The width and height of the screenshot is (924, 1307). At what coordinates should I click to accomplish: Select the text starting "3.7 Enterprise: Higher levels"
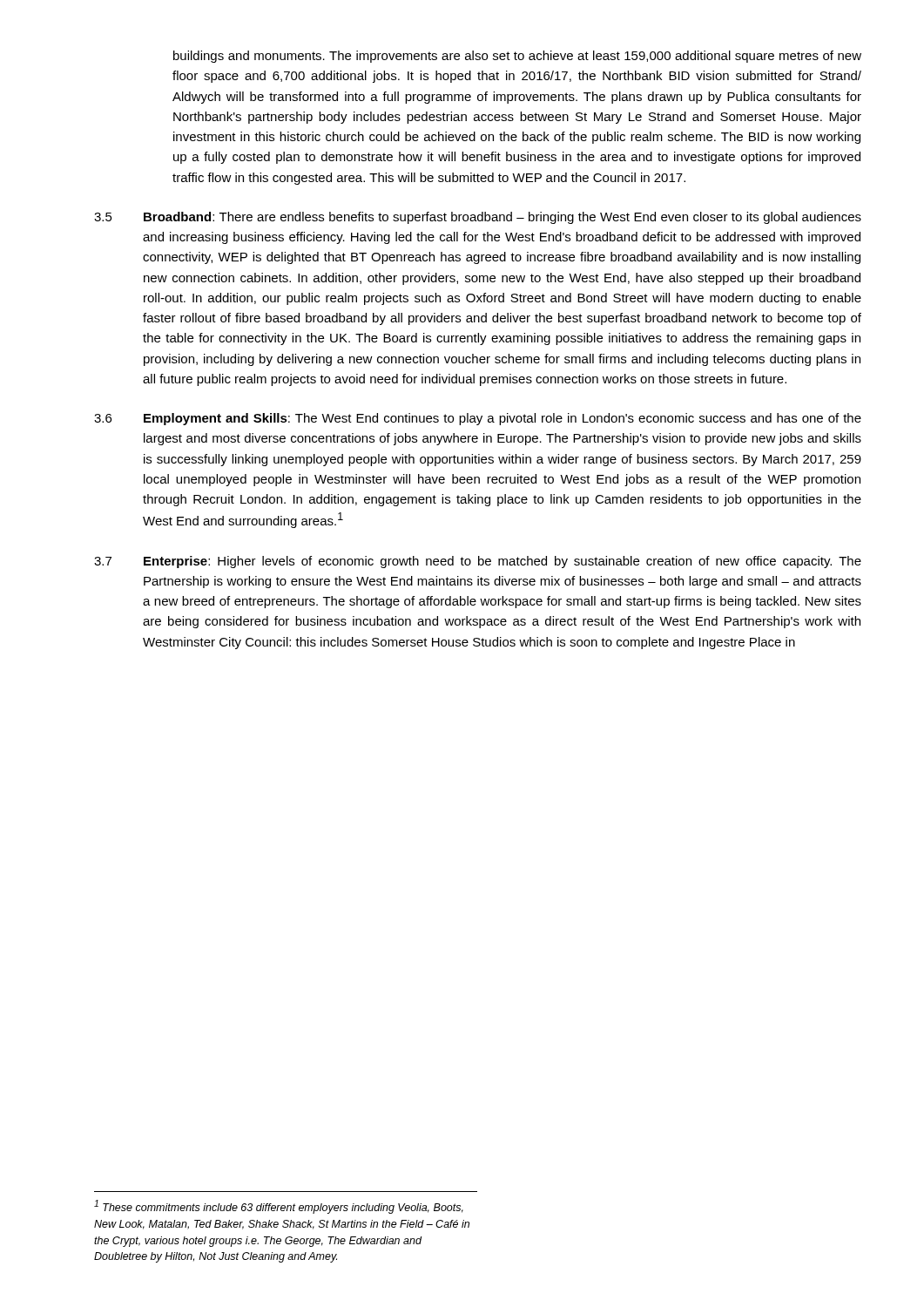click(478, 601)
